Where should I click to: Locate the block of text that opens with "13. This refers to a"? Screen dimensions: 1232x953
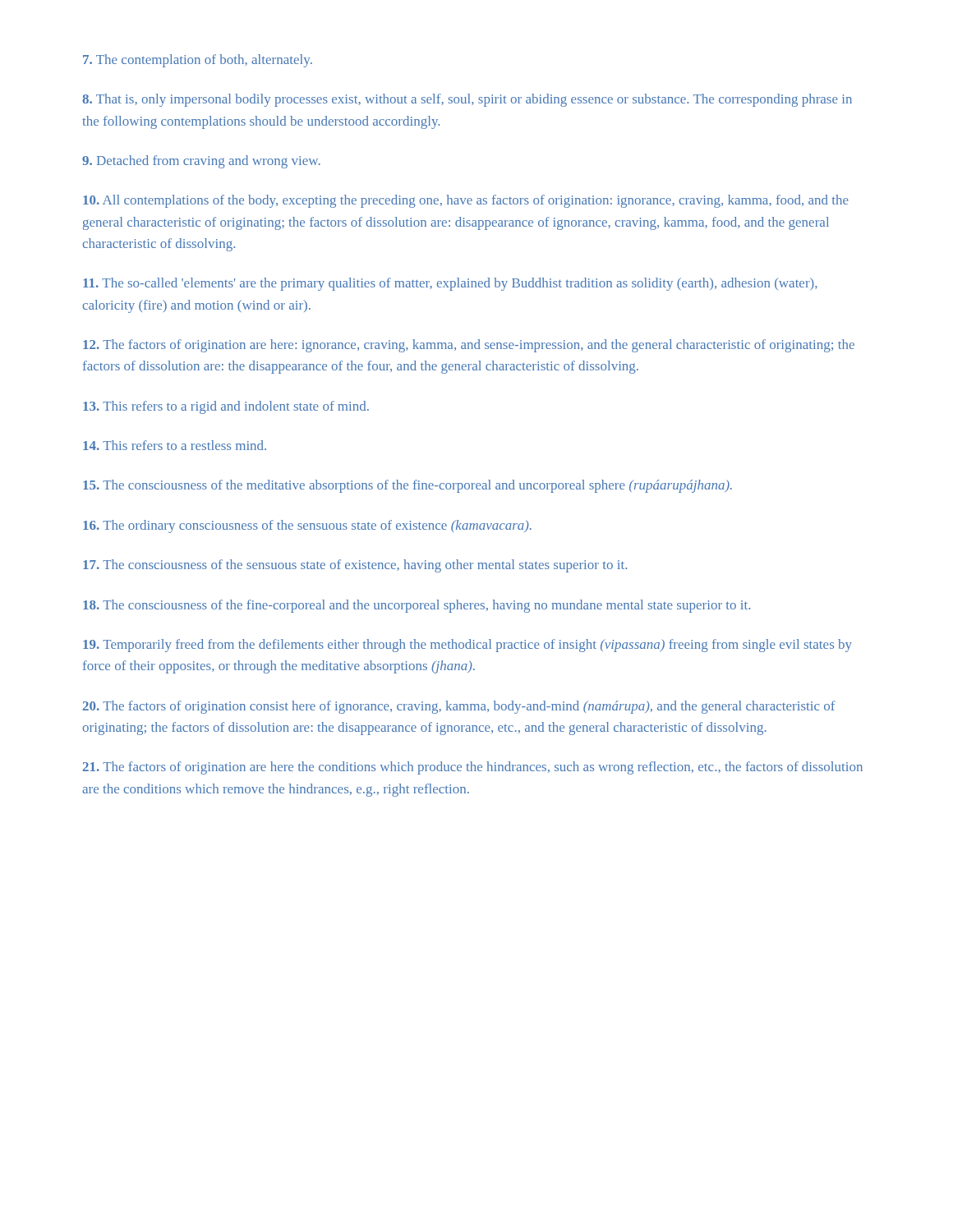(x=226, y=406)
